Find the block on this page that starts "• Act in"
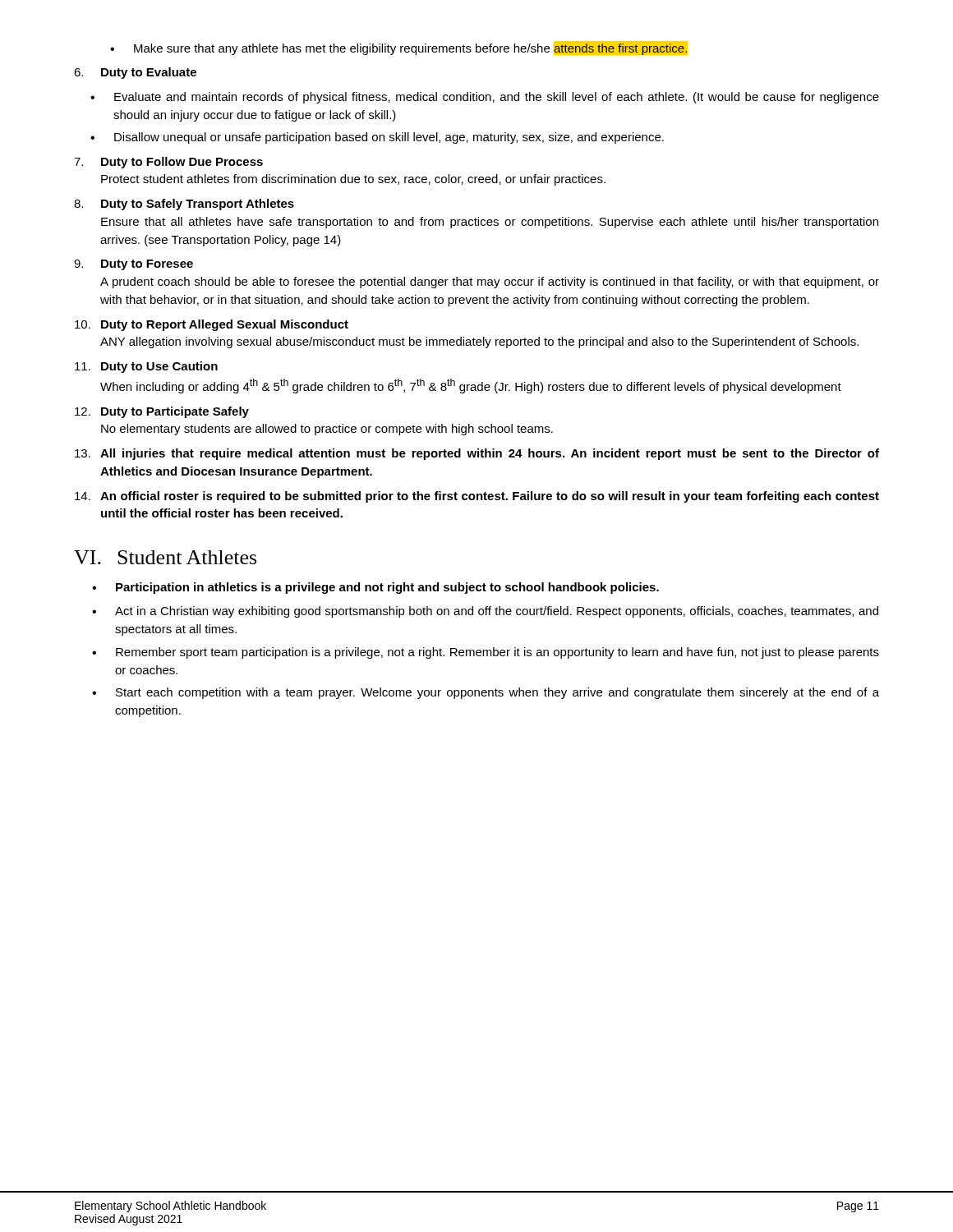Viewport: 953px width, 1232px height. click(x=486, y=620)
